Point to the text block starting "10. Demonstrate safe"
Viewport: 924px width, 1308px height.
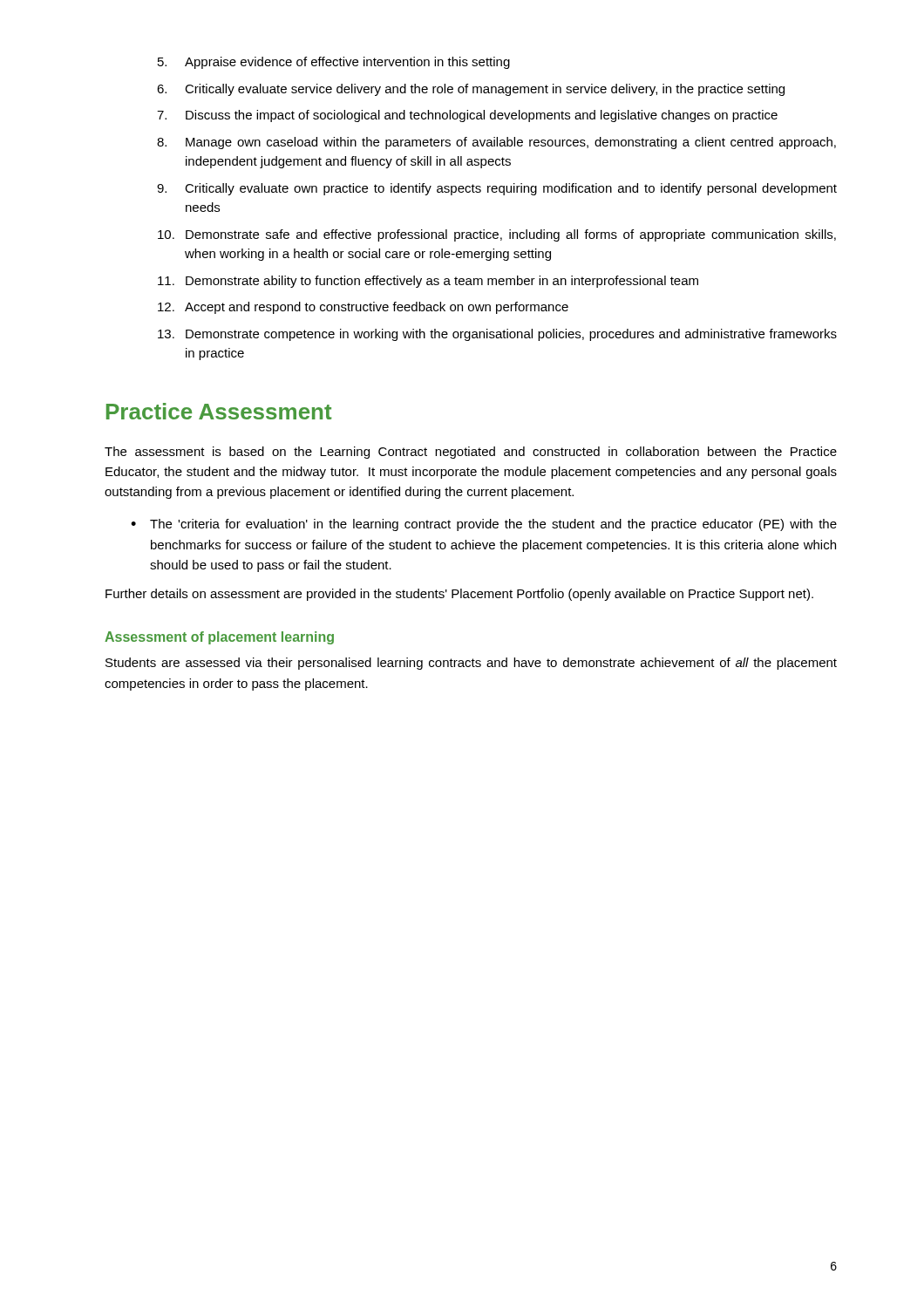[497, 244]
